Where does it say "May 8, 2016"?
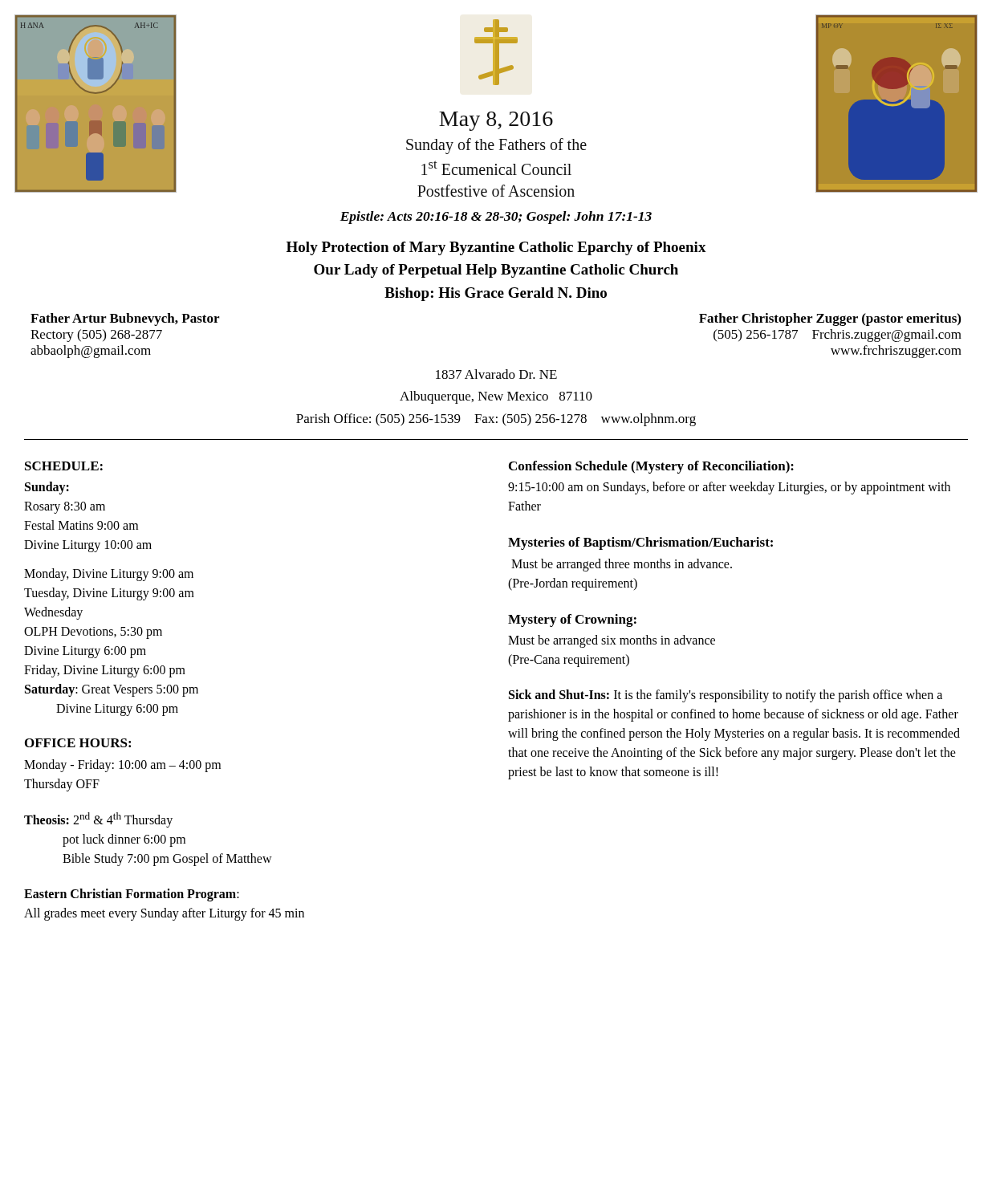This screenshot has width=992, height=1204. click(x=496, y=118)
